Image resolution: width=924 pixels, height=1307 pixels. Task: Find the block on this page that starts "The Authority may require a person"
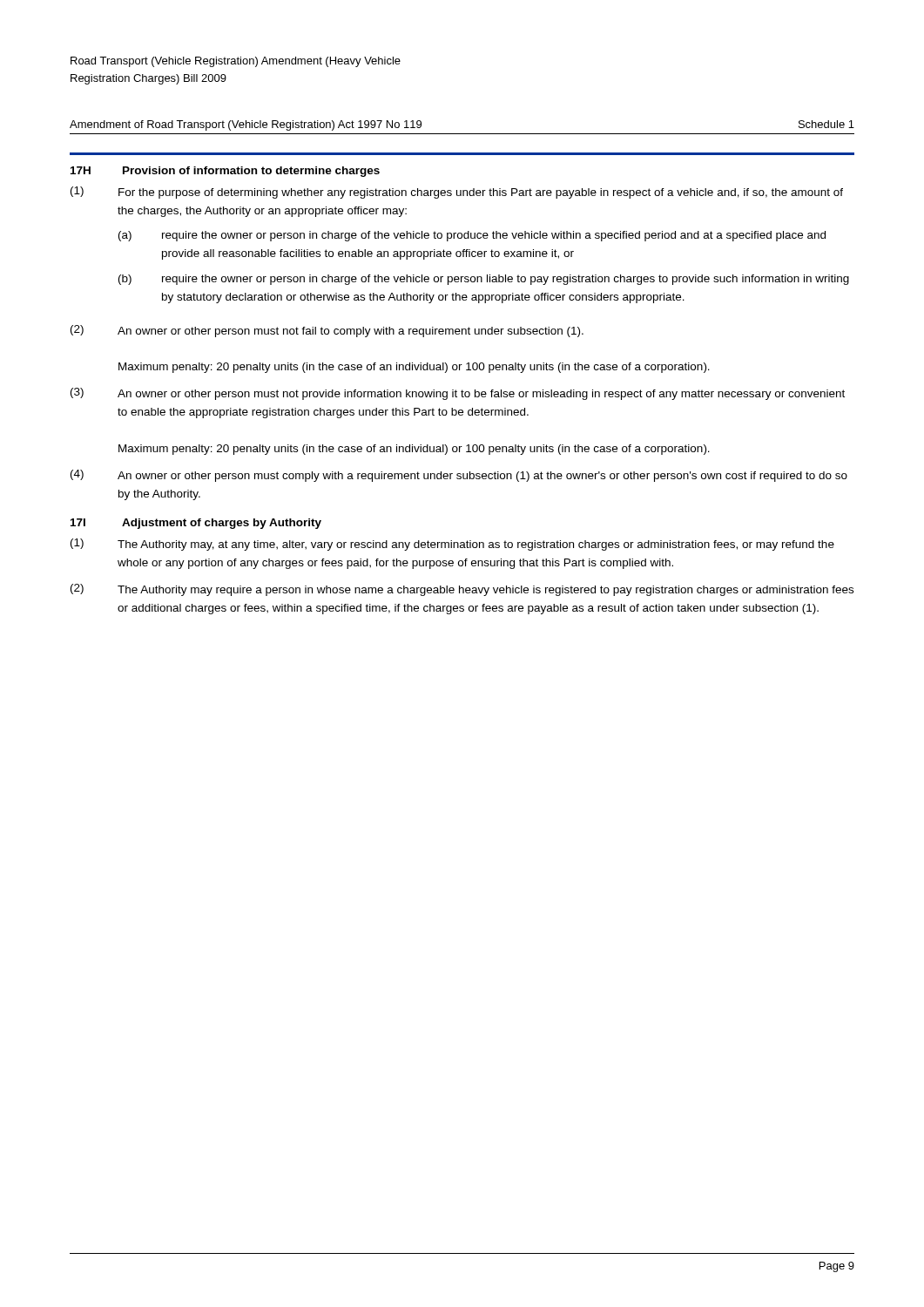[x=486, y=598]
